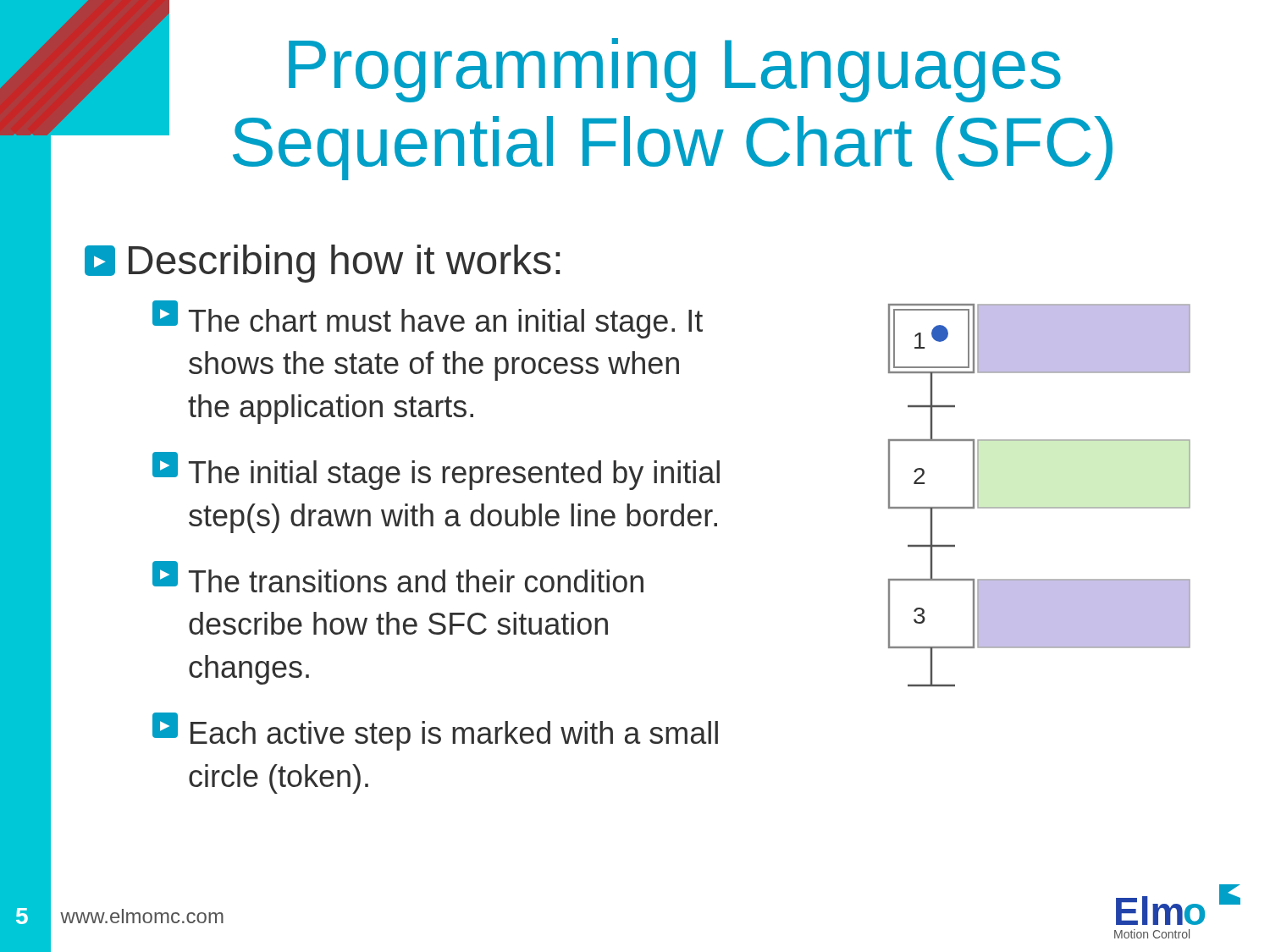Image resolution: width=1270 pixels, height=952 pixels.
Task: Locate the block of text that opens with "The initial stage is represented"
Action: pyautogui.click(x=437, y=495)
